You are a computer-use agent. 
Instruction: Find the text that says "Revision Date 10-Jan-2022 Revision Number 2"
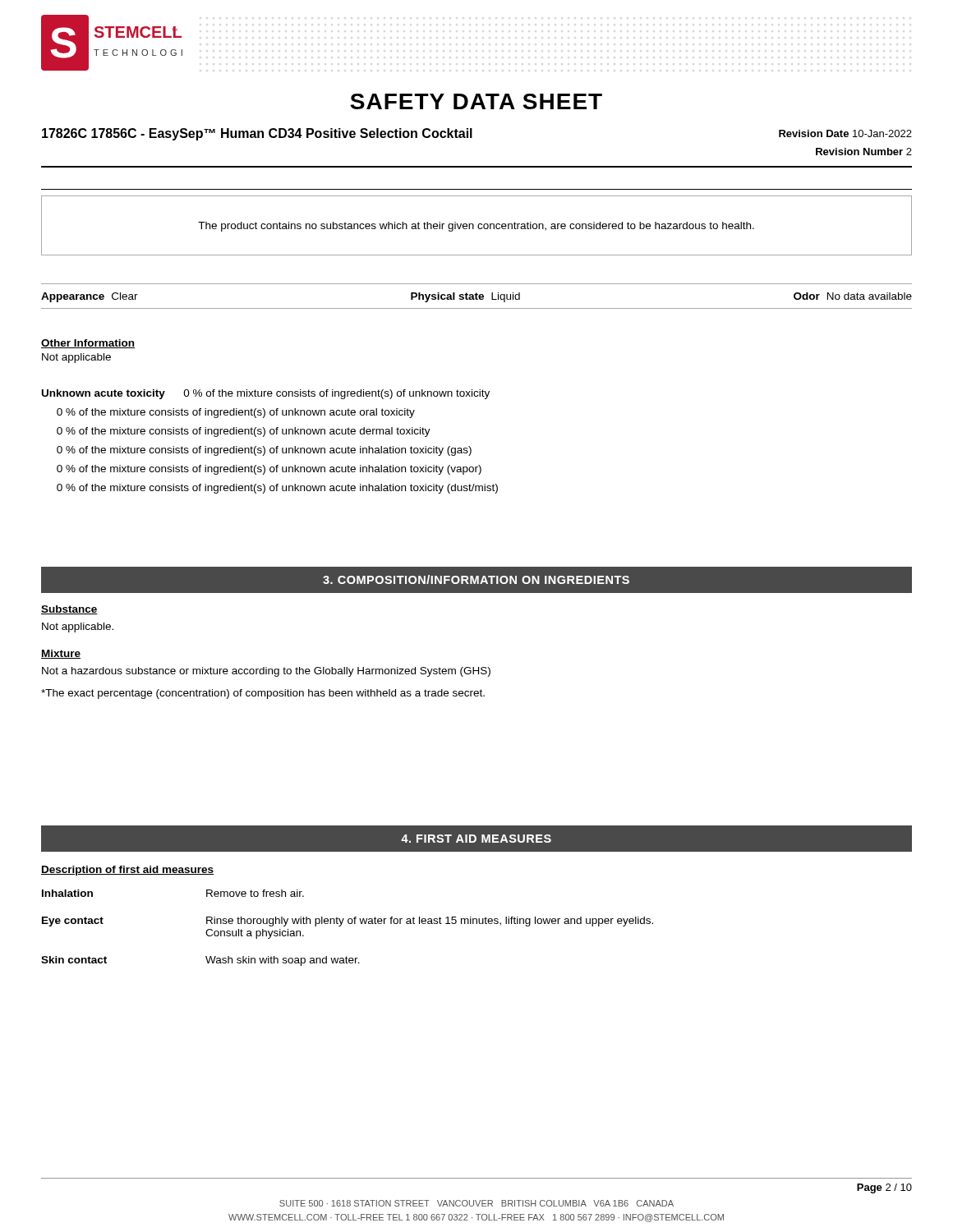coord(845,143)
